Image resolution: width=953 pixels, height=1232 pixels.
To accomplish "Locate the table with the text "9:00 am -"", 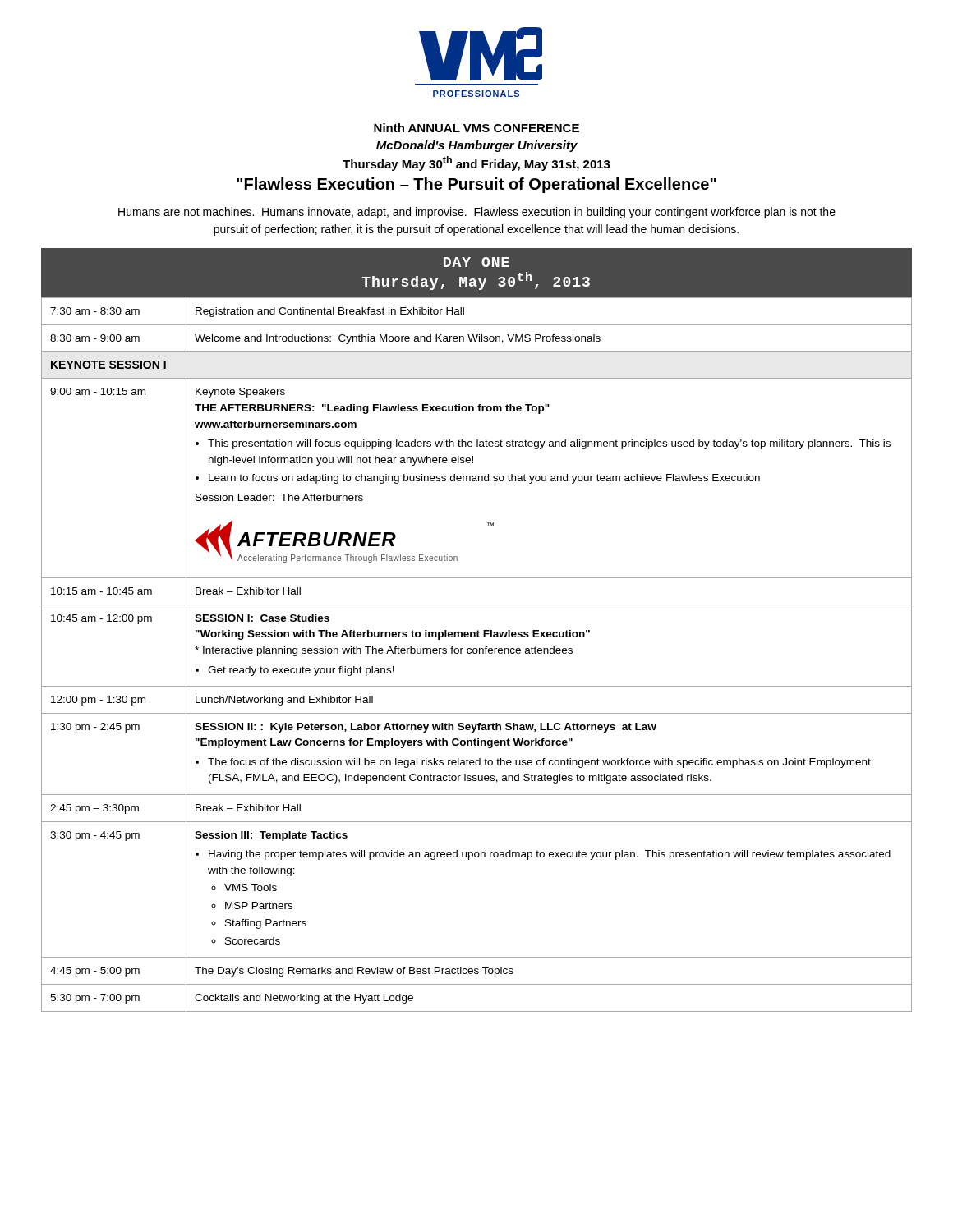I will [x=476, y=654].
